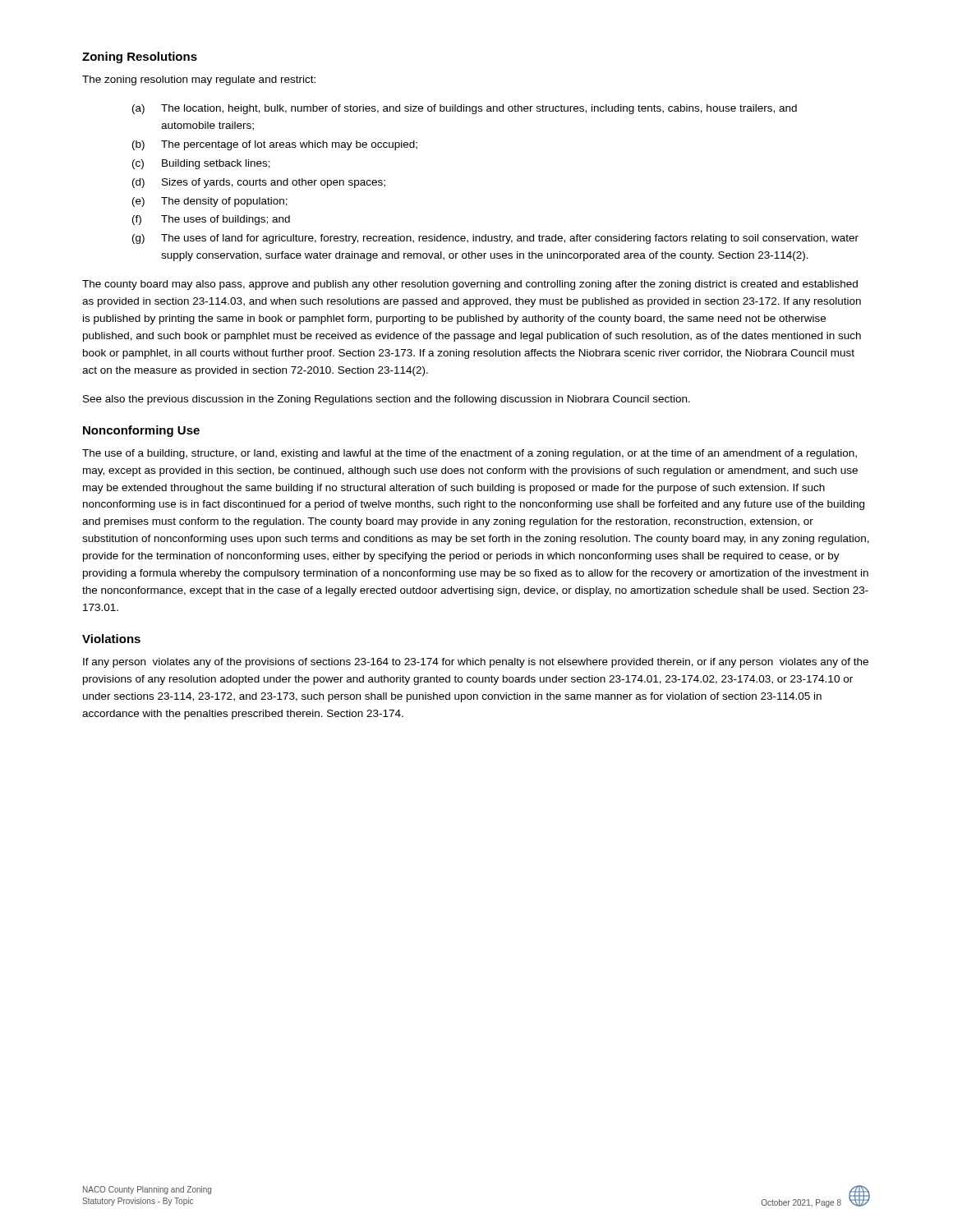This screenshot has height=1232, width=953.
Task: Locate the text block with the text "The use of a building,"
Action: click(x=476, y=530)
